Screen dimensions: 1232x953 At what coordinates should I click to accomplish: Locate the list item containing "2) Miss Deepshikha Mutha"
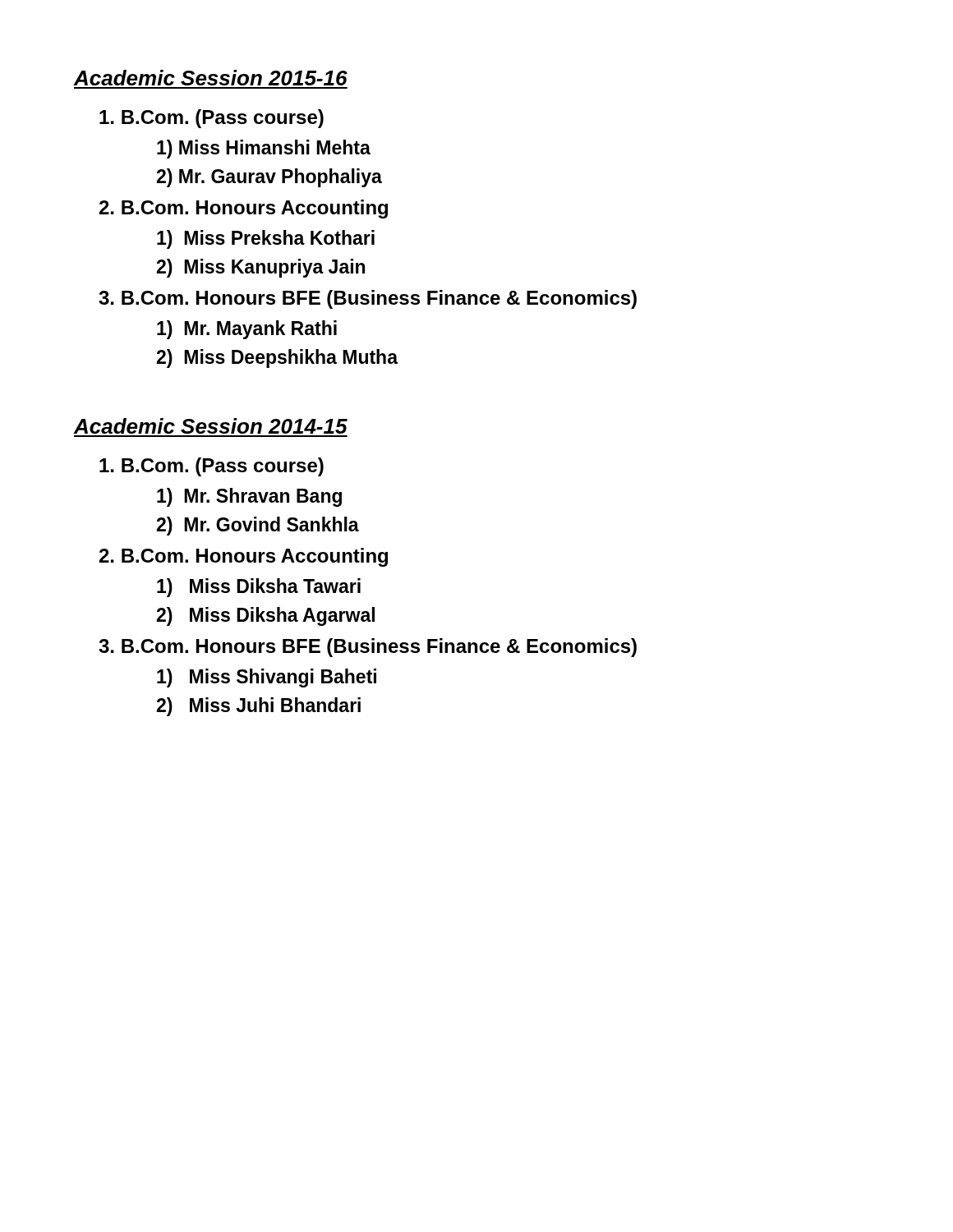point(277,357)
